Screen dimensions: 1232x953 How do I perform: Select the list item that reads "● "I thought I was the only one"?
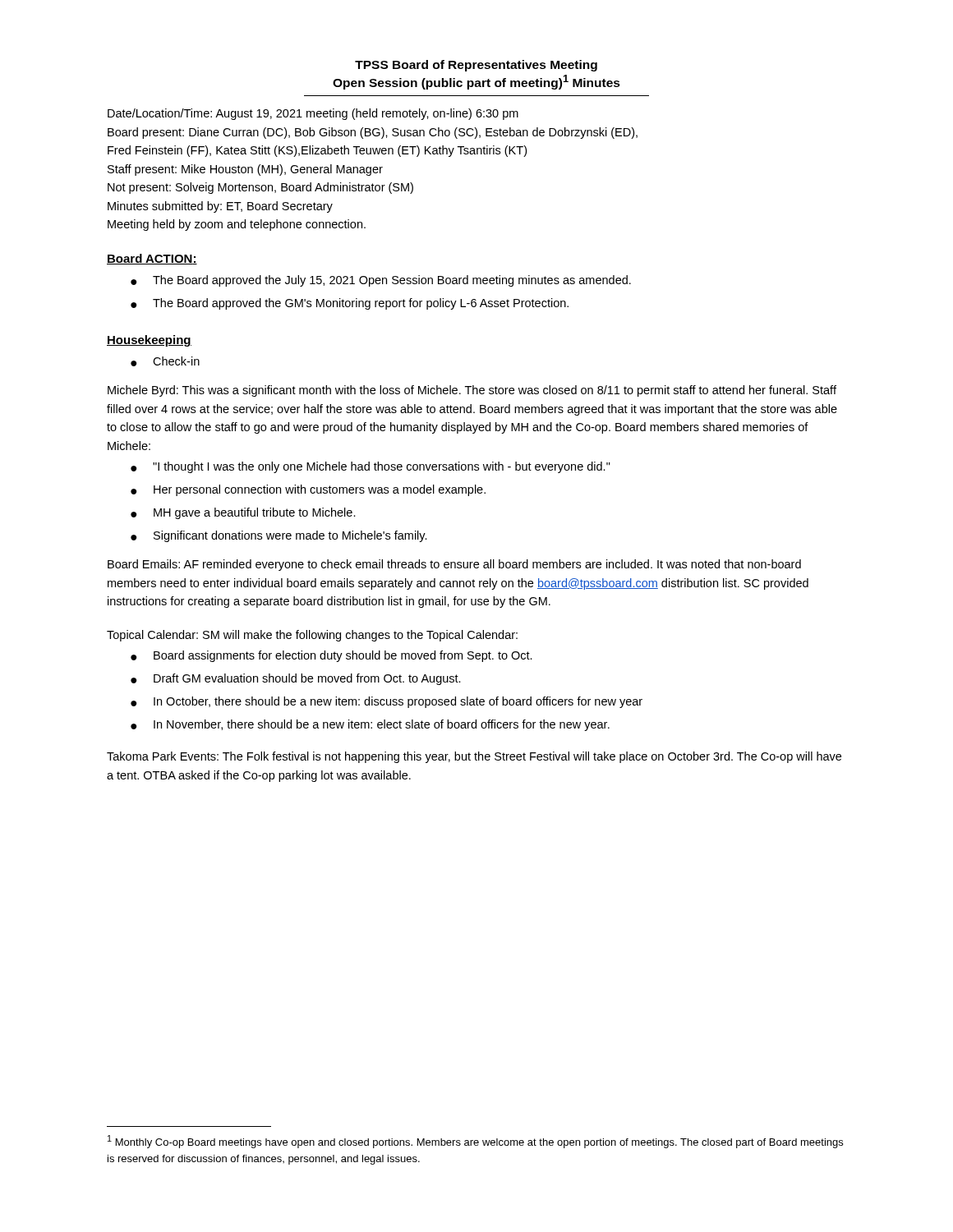[488, 468]
